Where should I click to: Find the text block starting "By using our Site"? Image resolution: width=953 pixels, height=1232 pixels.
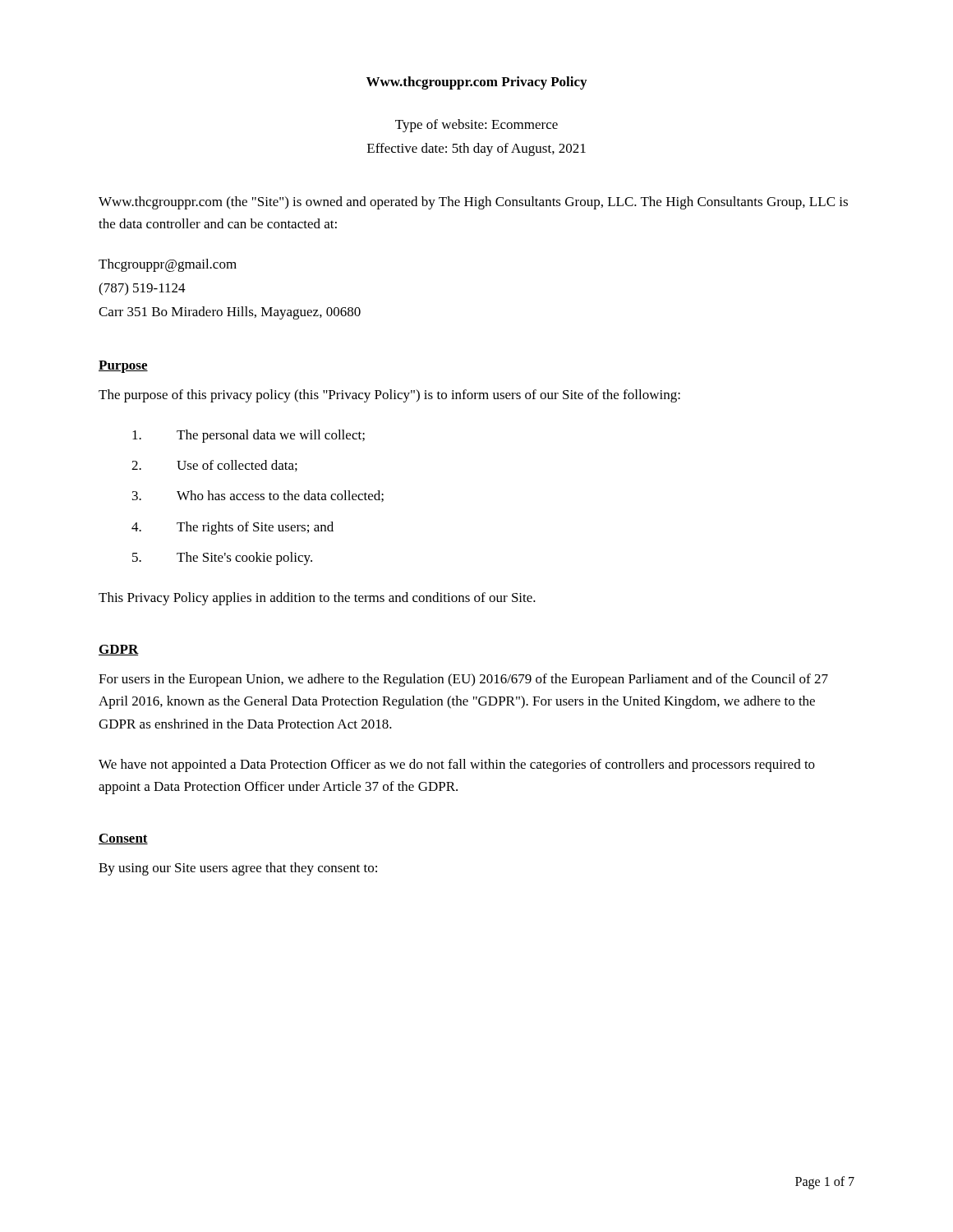tap(238, 868)
